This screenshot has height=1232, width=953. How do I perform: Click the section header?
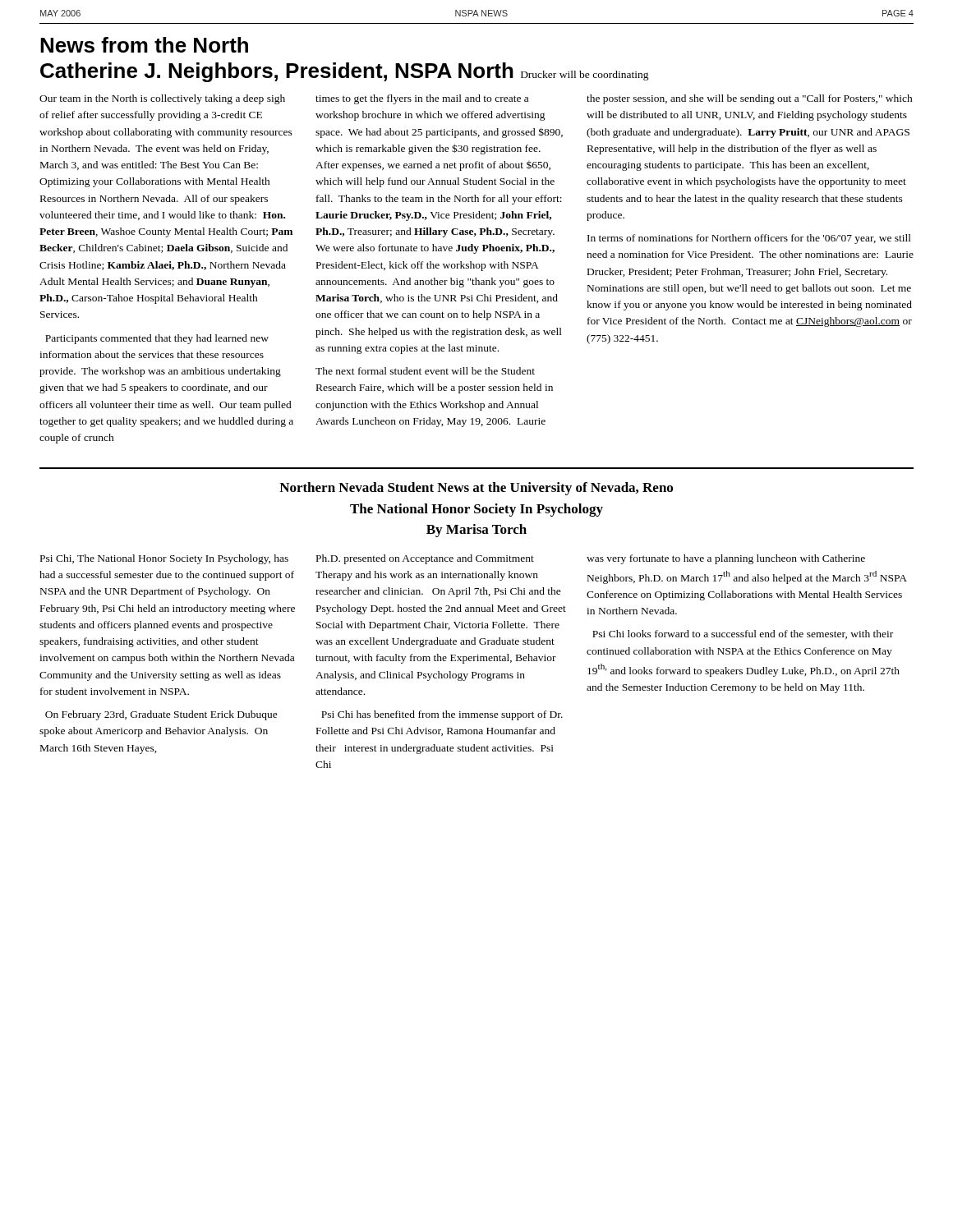(476, 509)
